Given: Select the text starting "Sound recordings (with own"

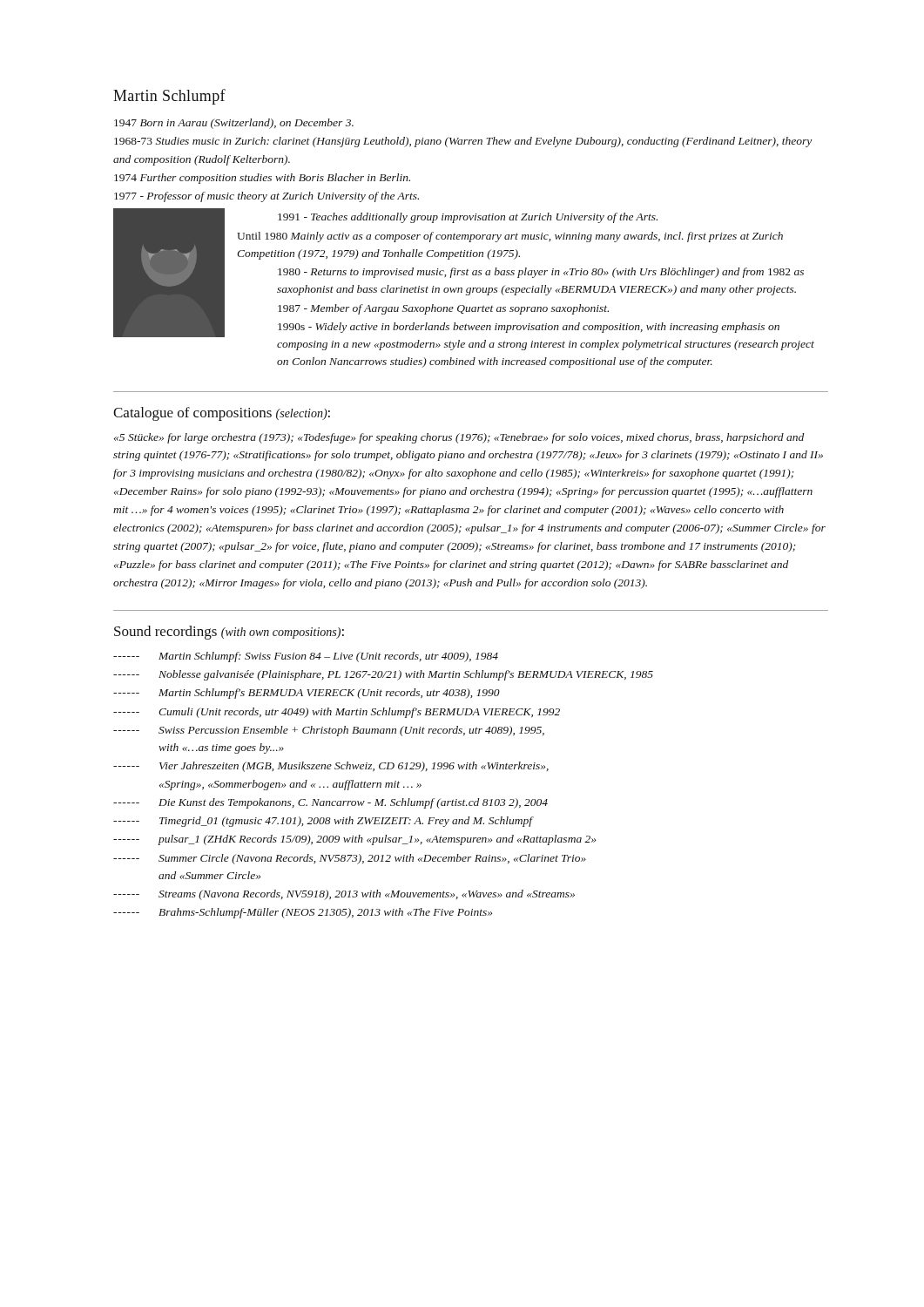Looking at the screenshot, I should click(x=229, y=631).
